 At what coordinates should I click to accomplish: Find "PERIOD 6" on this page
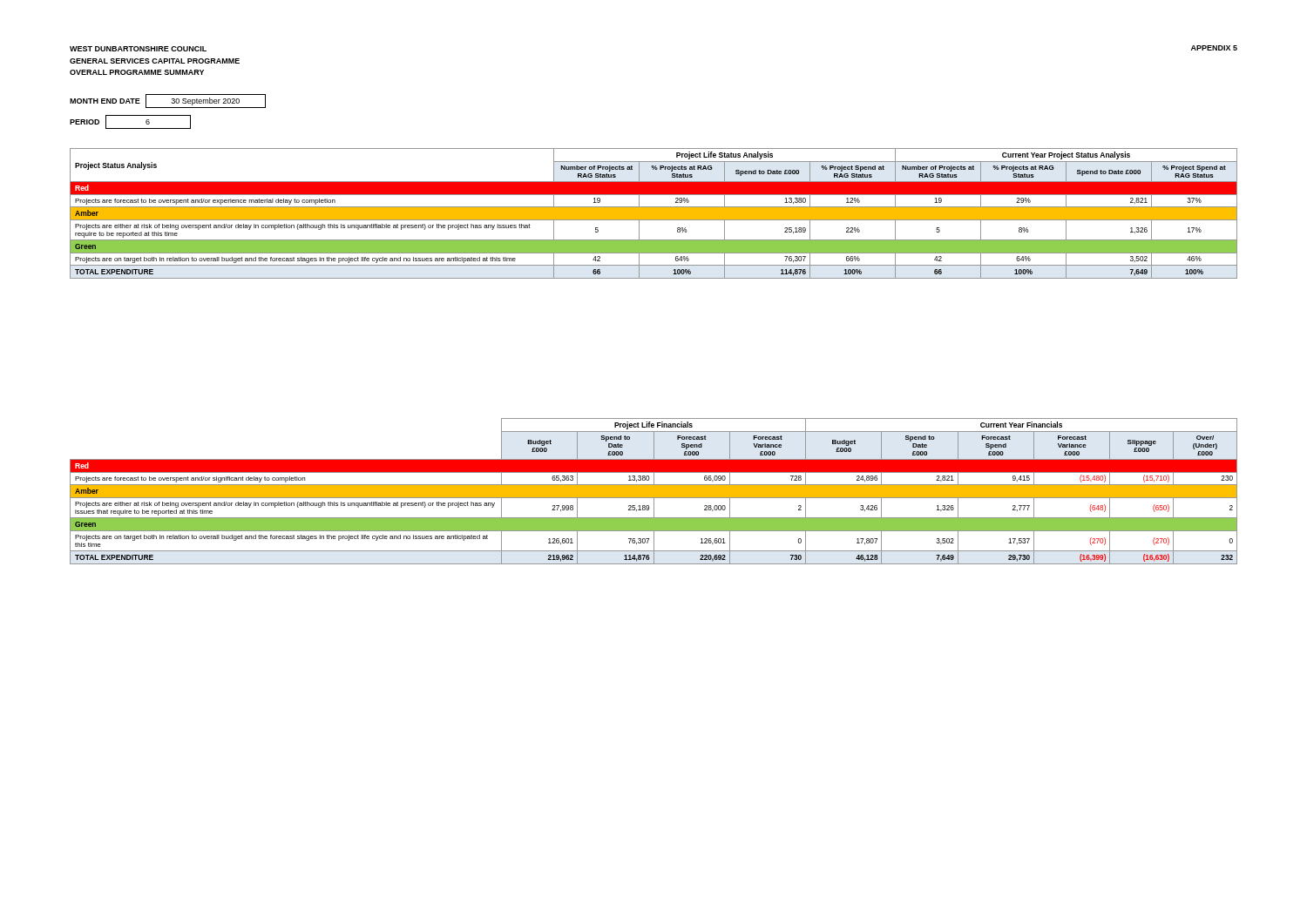coord(130,122)
